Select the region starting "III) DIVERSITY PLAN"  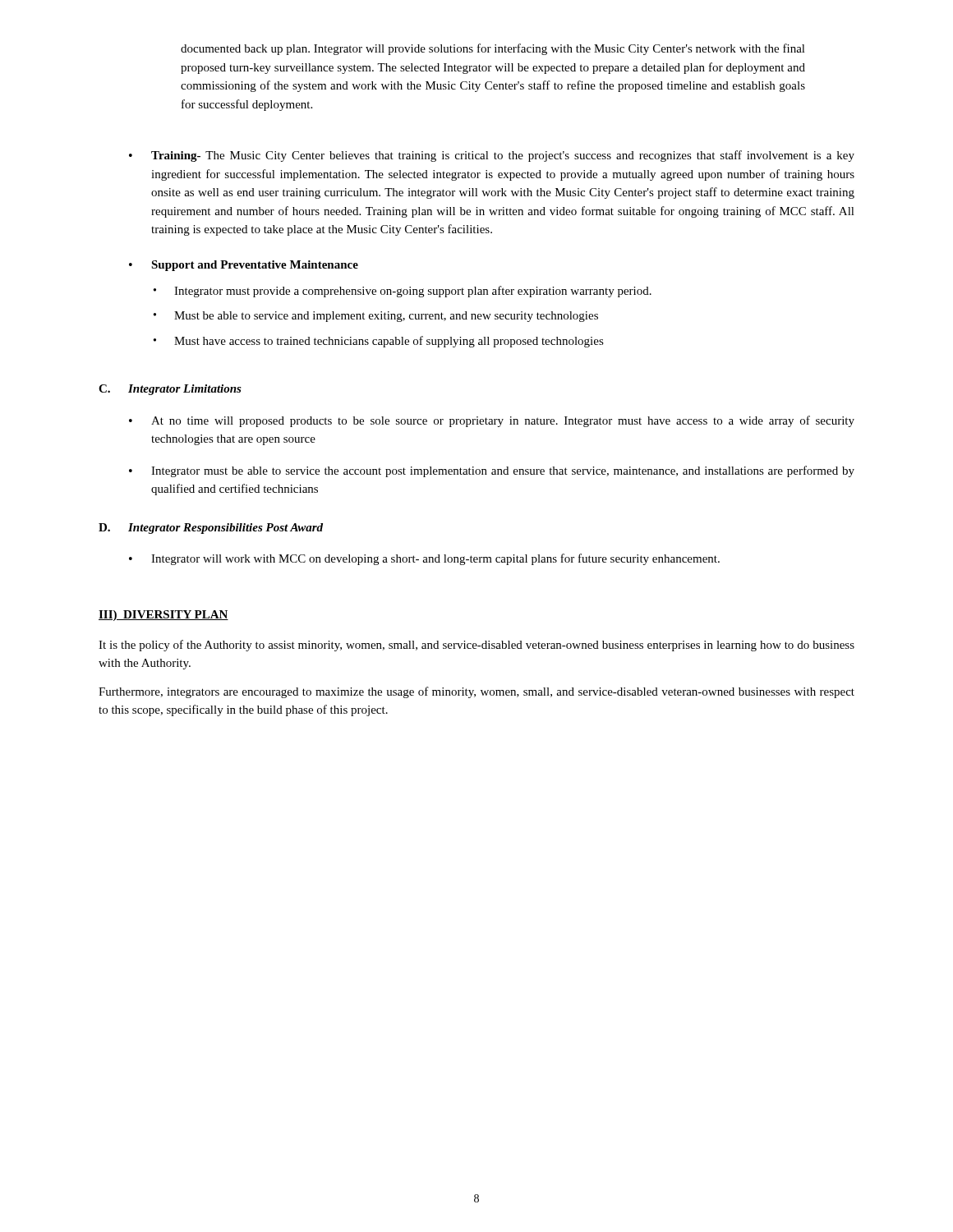(163, 616)
